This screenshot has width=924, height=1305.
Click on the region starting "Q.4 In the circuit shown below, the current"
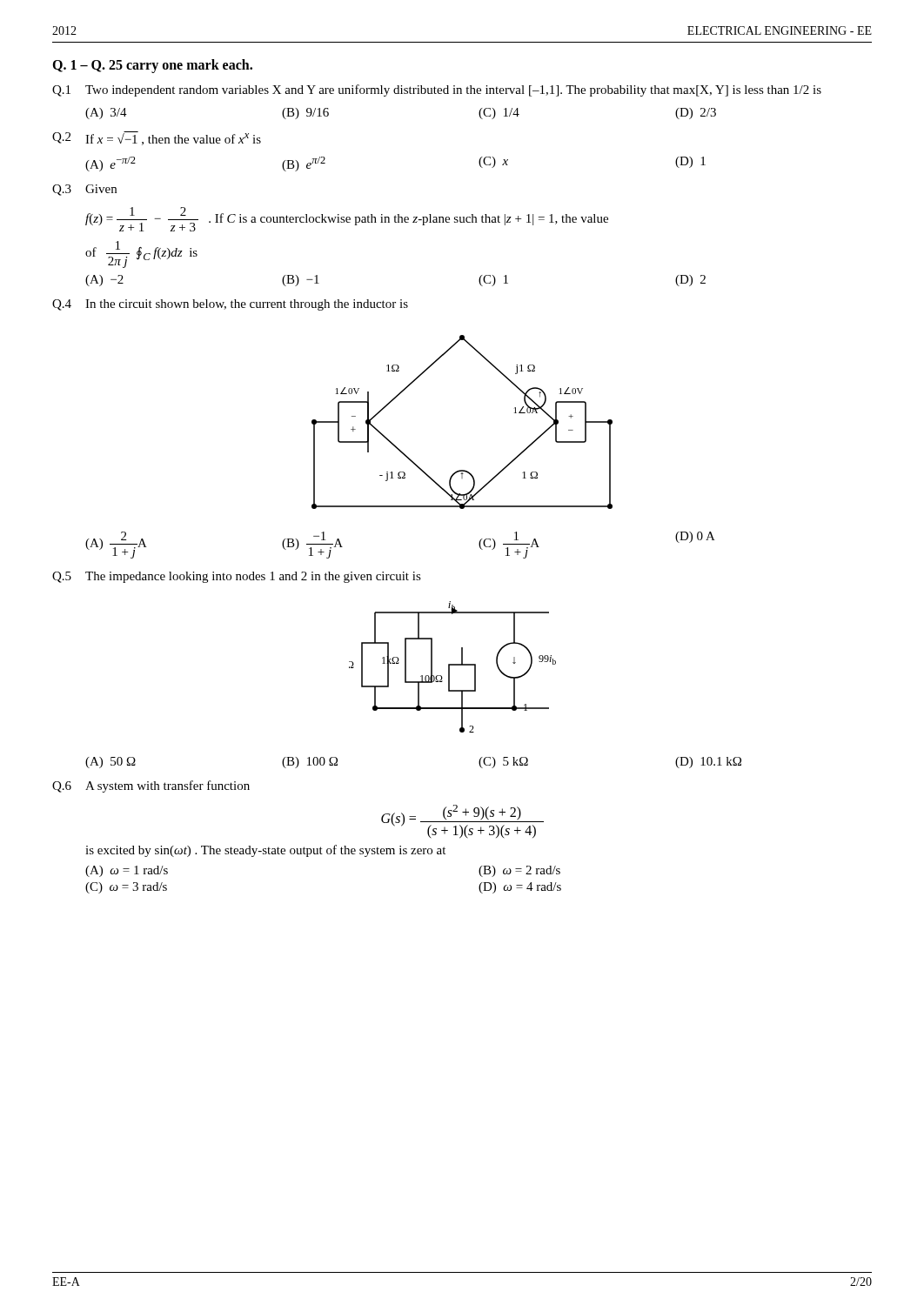click(230, 305)
